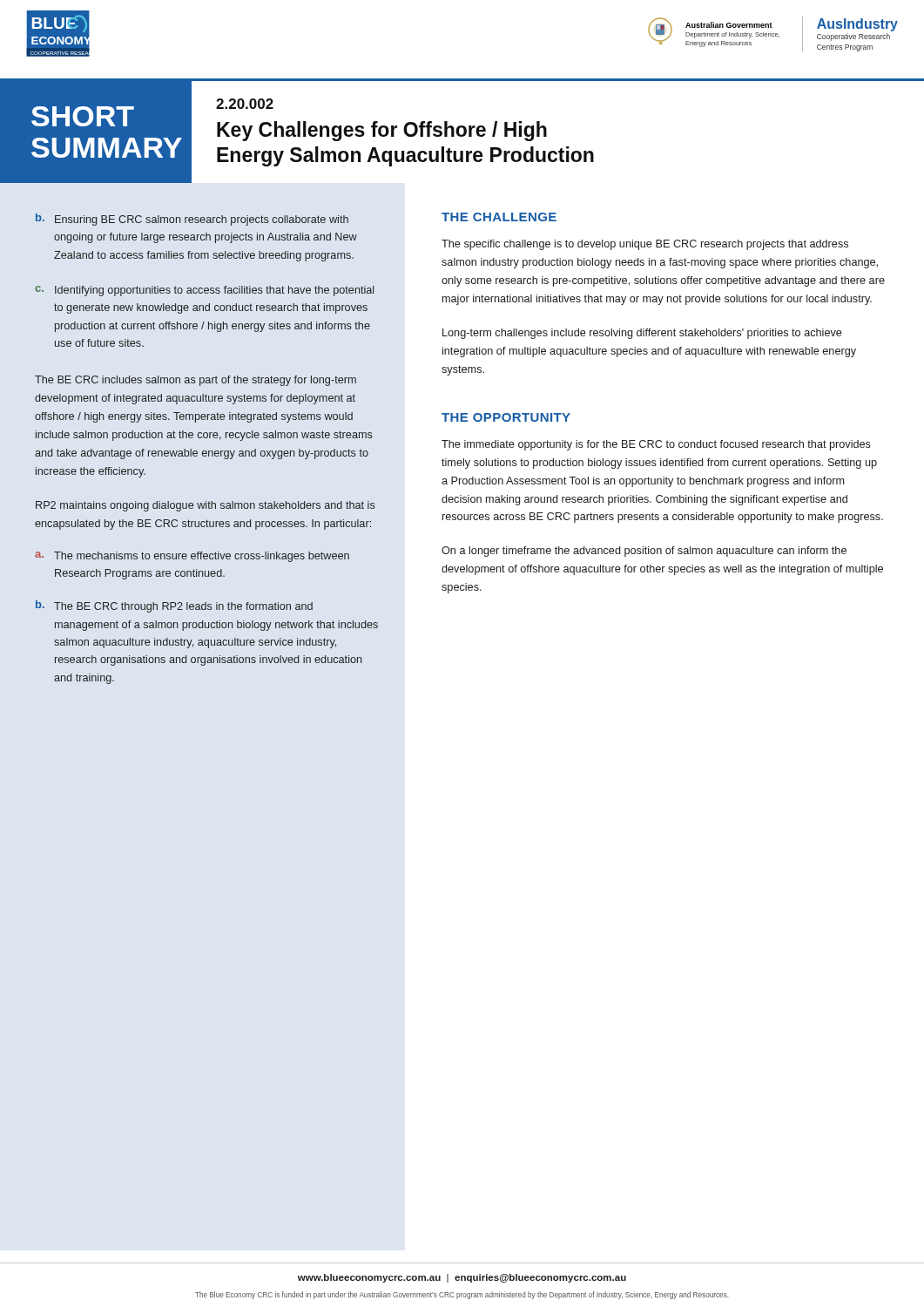Select the text block with the text "The immediate opportunity is for the BE CRC"
Image resolution: width=924 pixels, height=1307 pixels.
coord(663,481)
